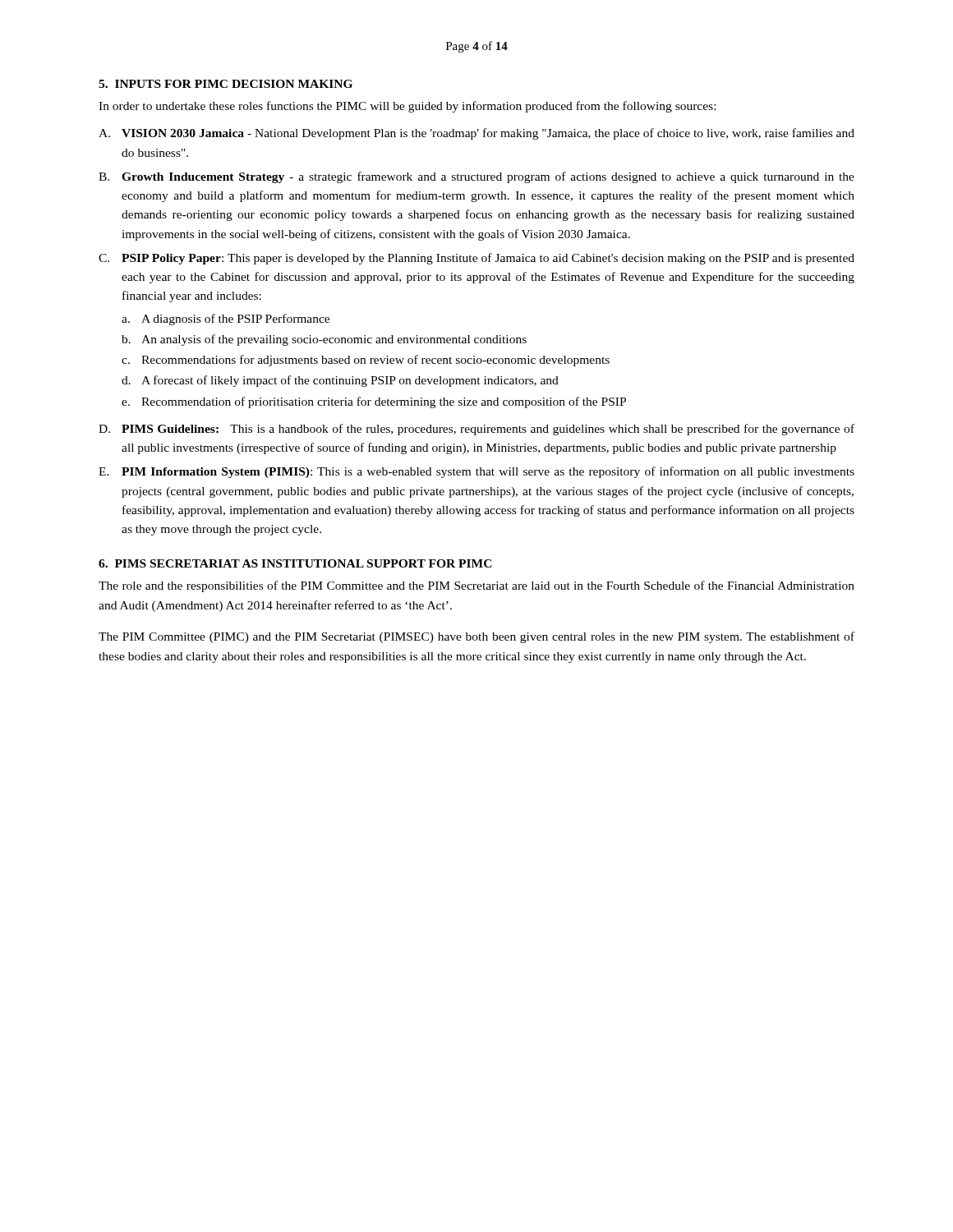Viewport: 953px width, 1232px height.
Task: Click on the text block starting "The role and the responsibilities of the"
Action: click(x=476, y=595)
